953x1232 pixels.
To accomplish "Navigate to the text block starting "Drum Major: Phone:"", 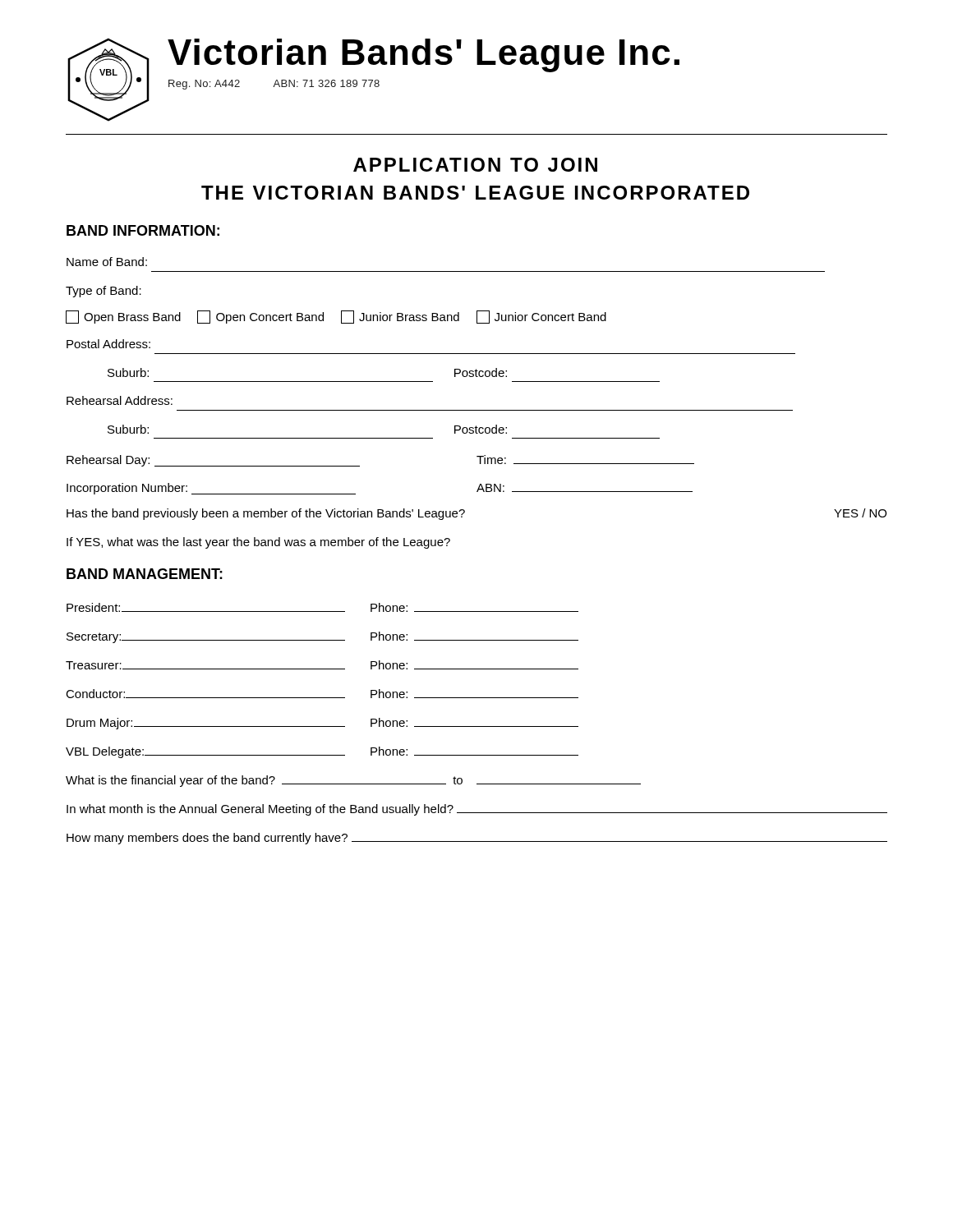I will (x=322, y=720).
